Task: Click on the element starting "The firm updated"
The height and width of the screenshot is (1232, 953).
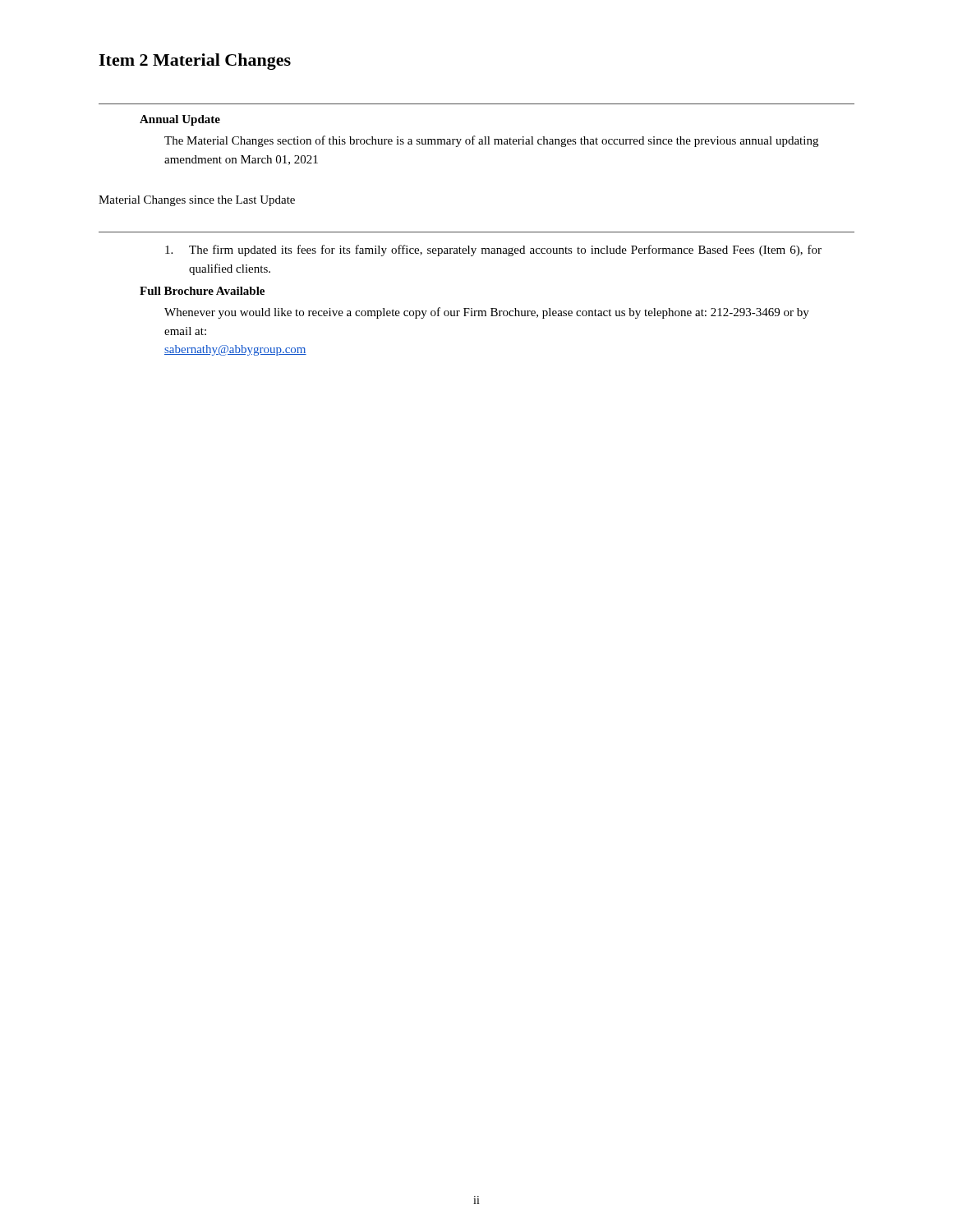Action: (x=493, y=259)
